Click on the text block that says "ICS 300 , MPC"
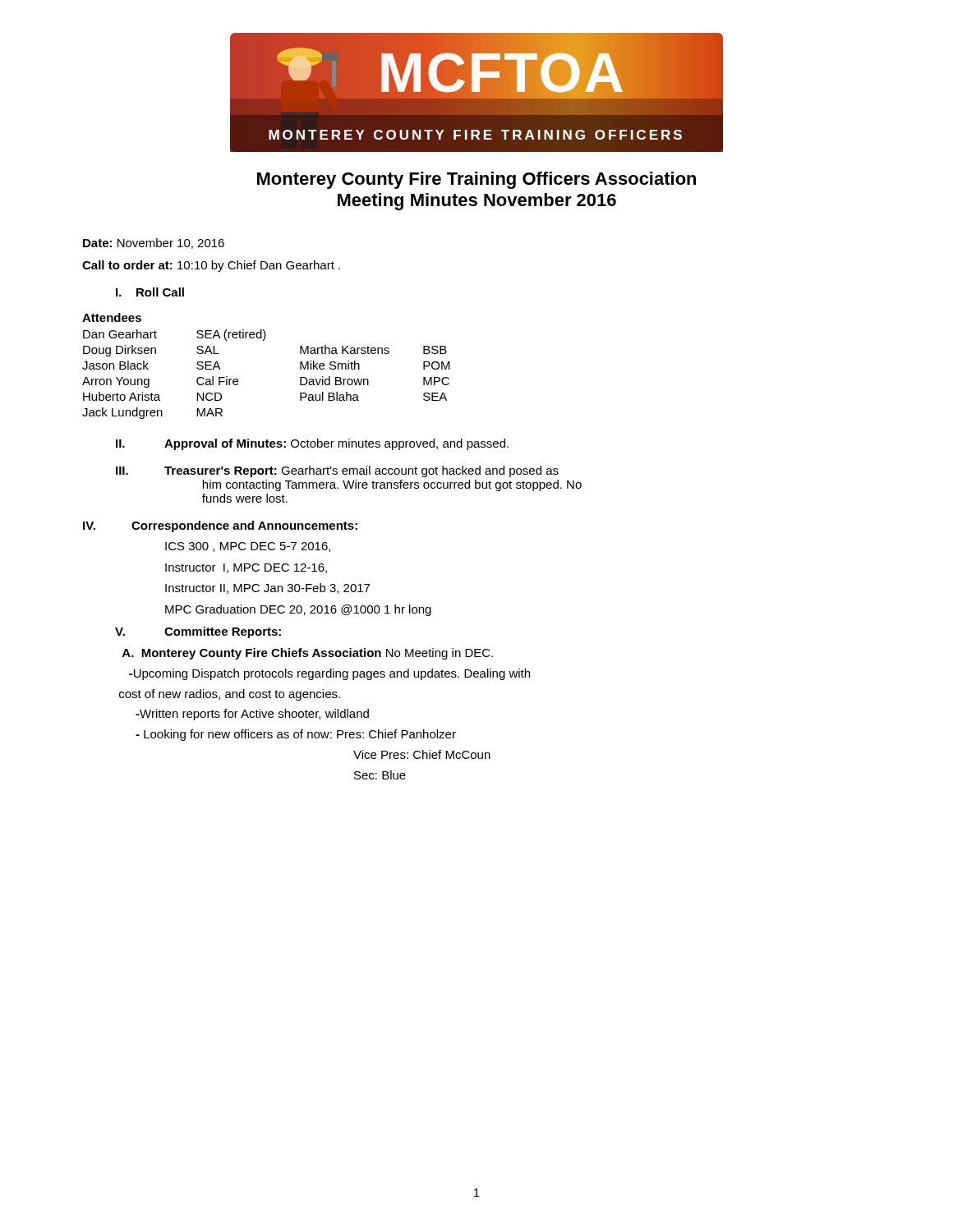953x1232 pixels. click(298, 577)
